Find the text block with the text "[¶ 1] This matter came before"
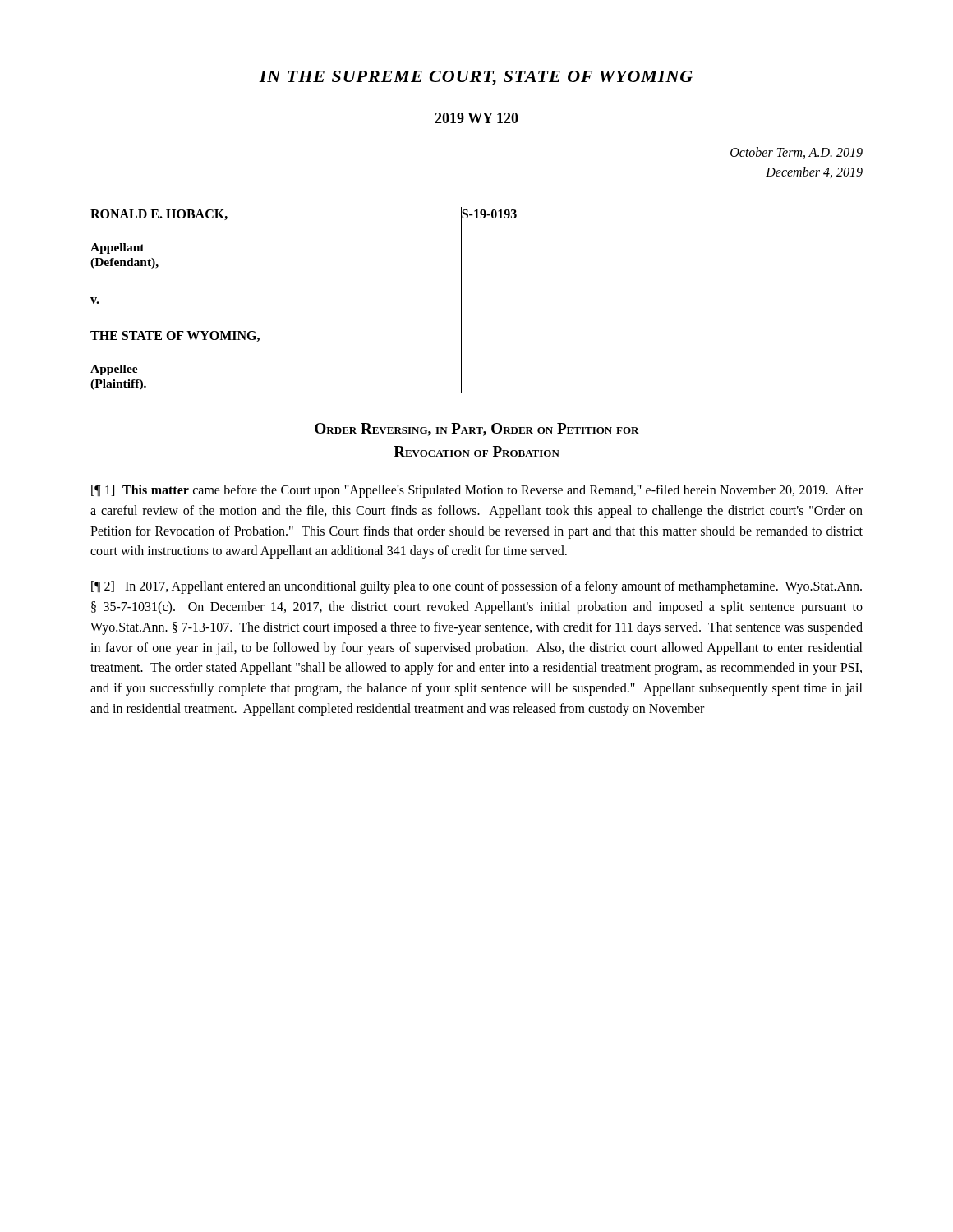The height and width of the screenshot is (1232, 953). (x=476, y=521)
